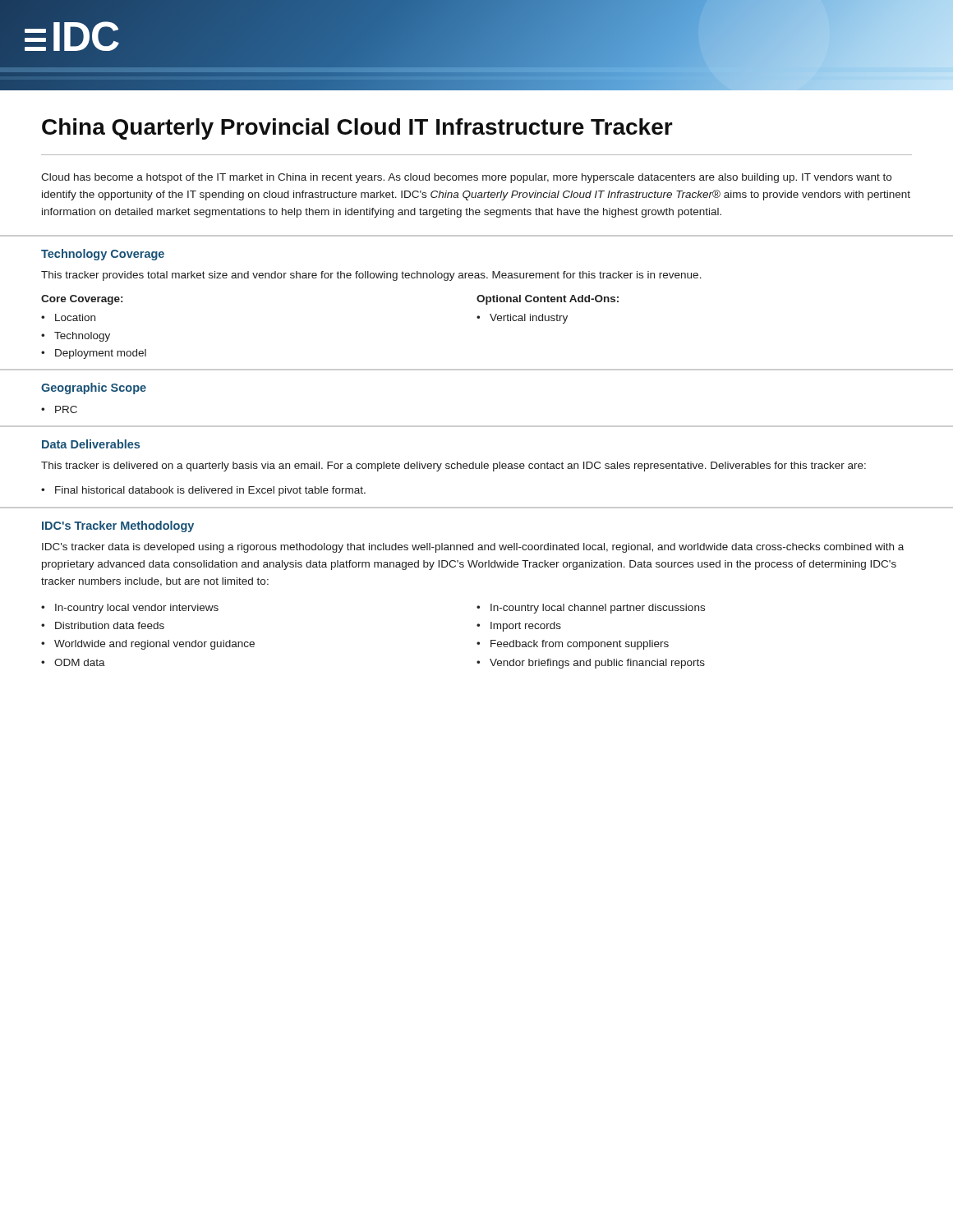Find the list item containing "•Vertical industry"
This screenshot has width=953, height=1232.
522,318
